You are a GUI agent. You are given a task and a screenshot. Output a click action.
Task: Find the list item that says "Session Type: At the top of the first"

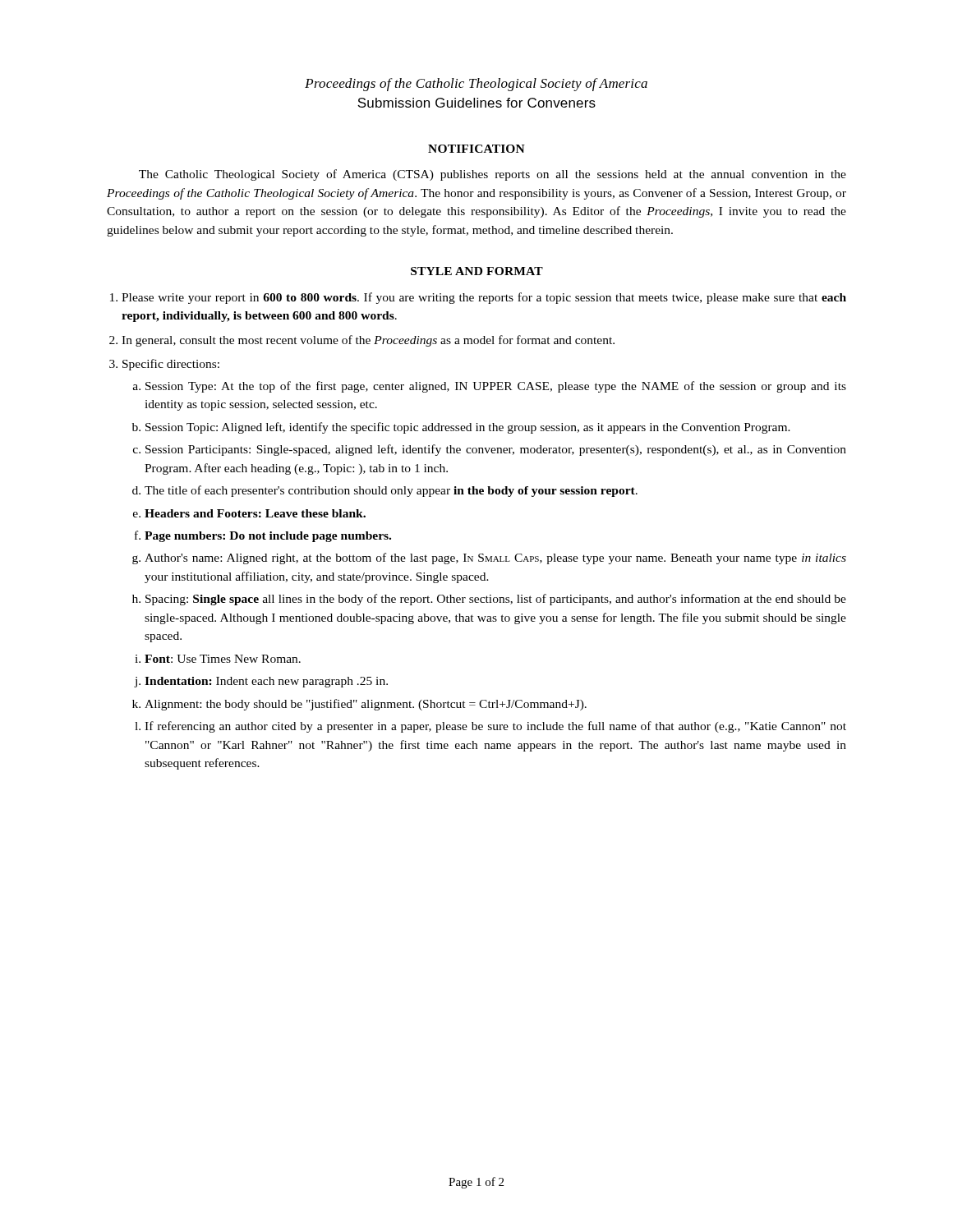[495, 395]
